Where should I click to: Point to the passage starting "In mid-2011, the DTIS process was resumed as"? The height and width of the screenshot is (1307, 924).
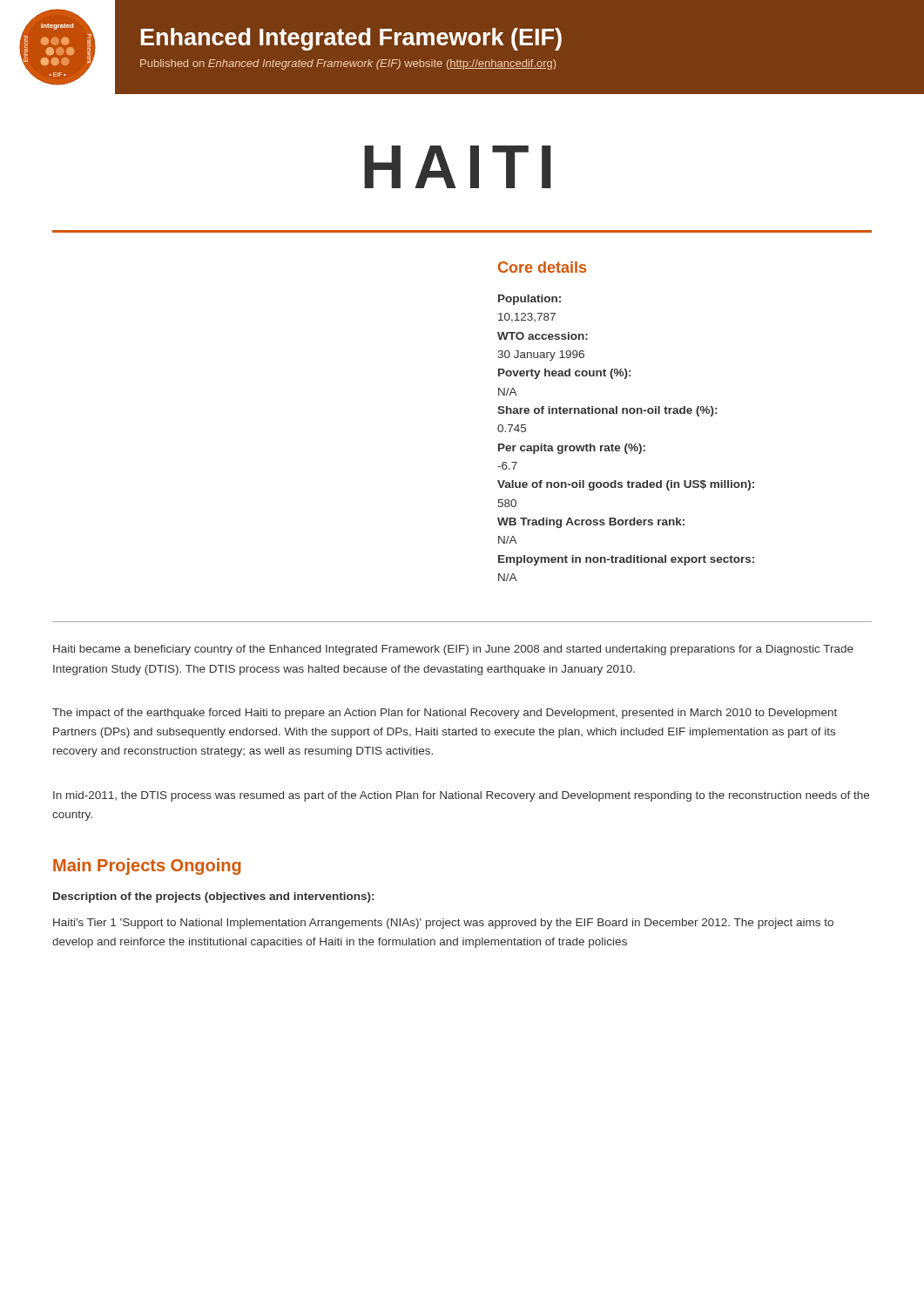(461, 804)
